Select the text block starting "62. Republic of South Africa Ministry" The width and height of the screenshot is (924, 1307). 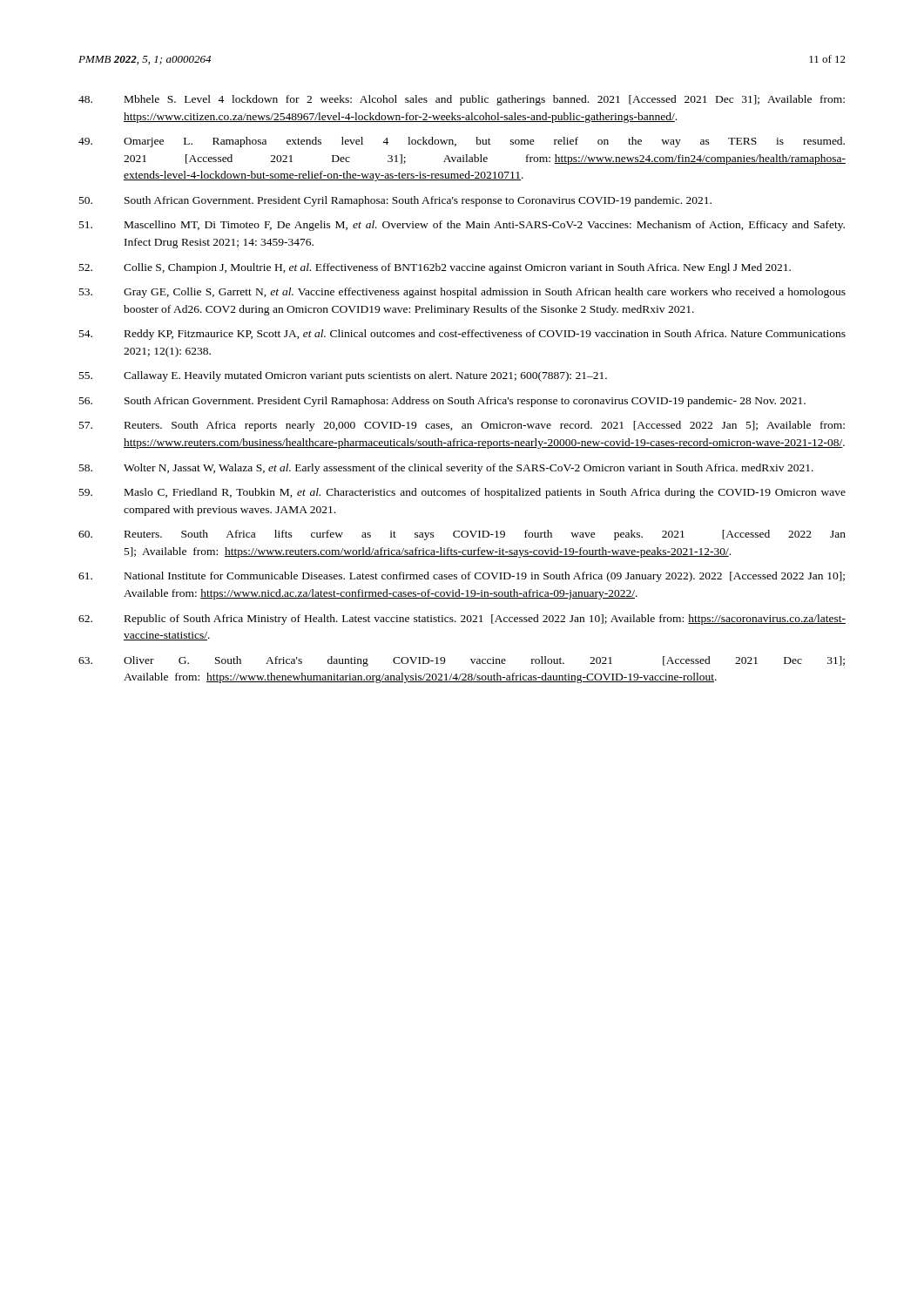tap(462, 627)
